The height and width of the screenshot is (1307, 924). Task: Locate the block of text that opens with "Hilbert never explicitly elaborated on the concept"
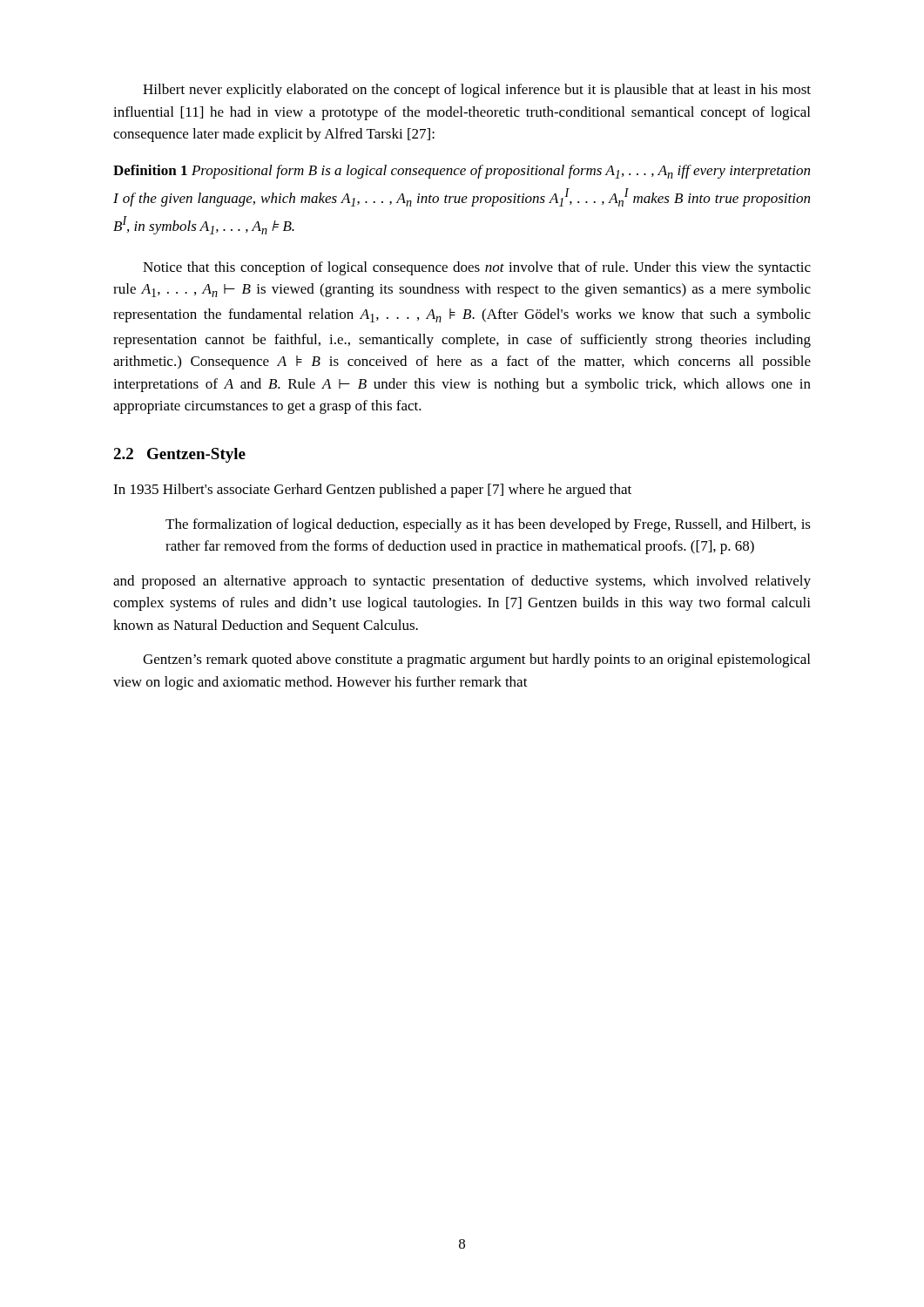(x=462, y=112)
